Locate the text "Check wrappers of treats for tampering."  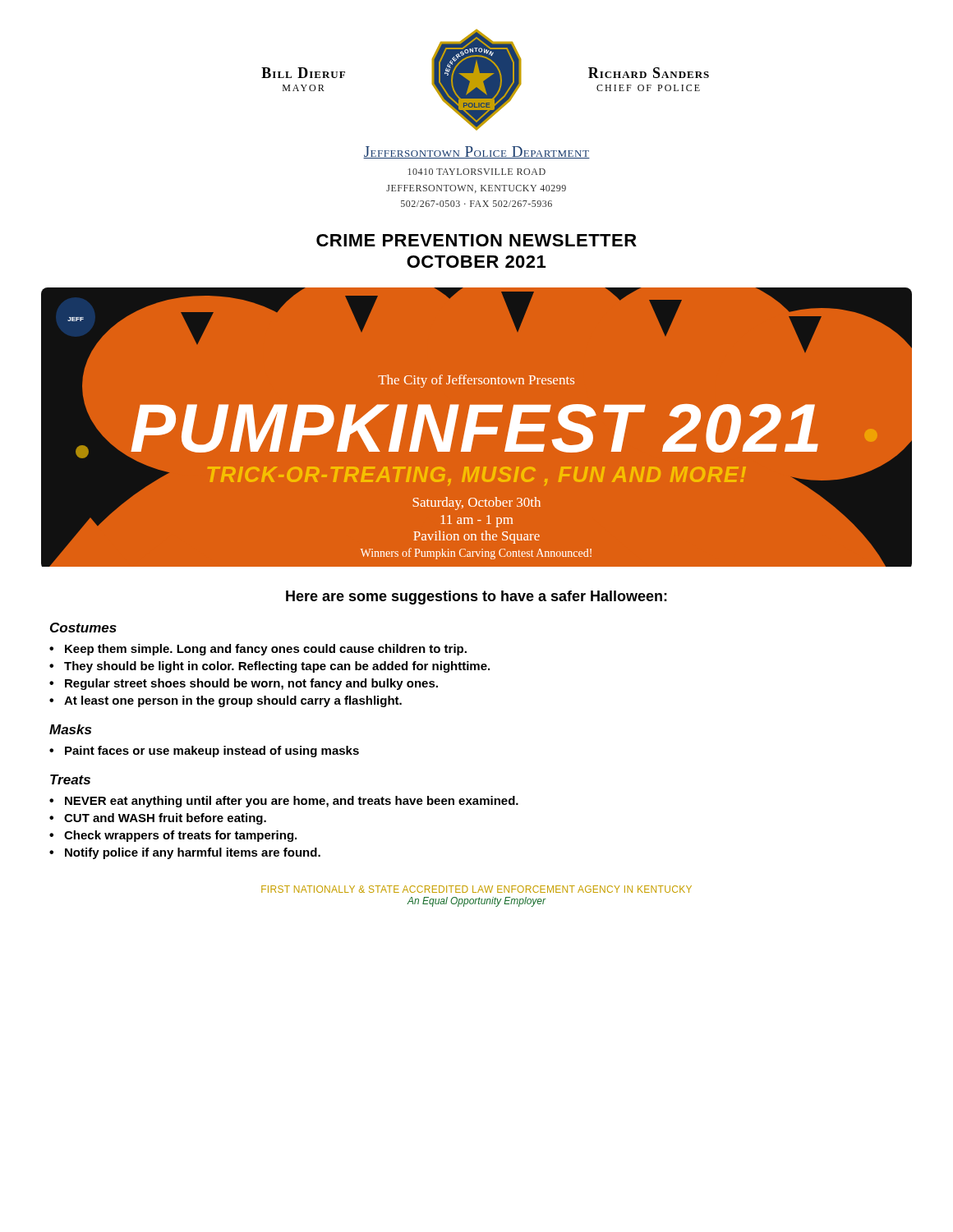[x=181, y=835]
